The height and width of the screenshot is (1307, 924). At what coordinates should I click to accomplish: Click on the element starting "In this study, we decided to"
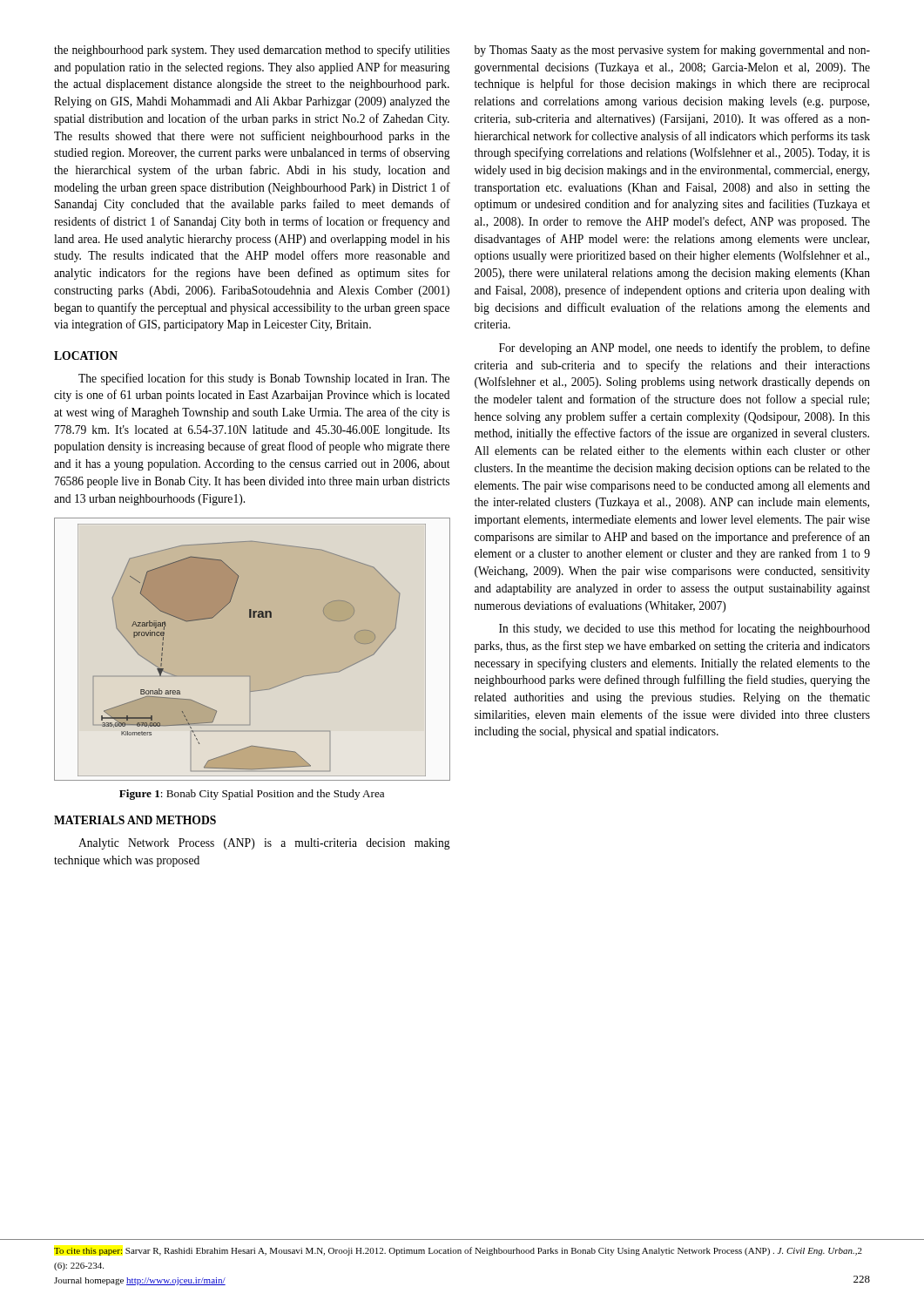672,681
